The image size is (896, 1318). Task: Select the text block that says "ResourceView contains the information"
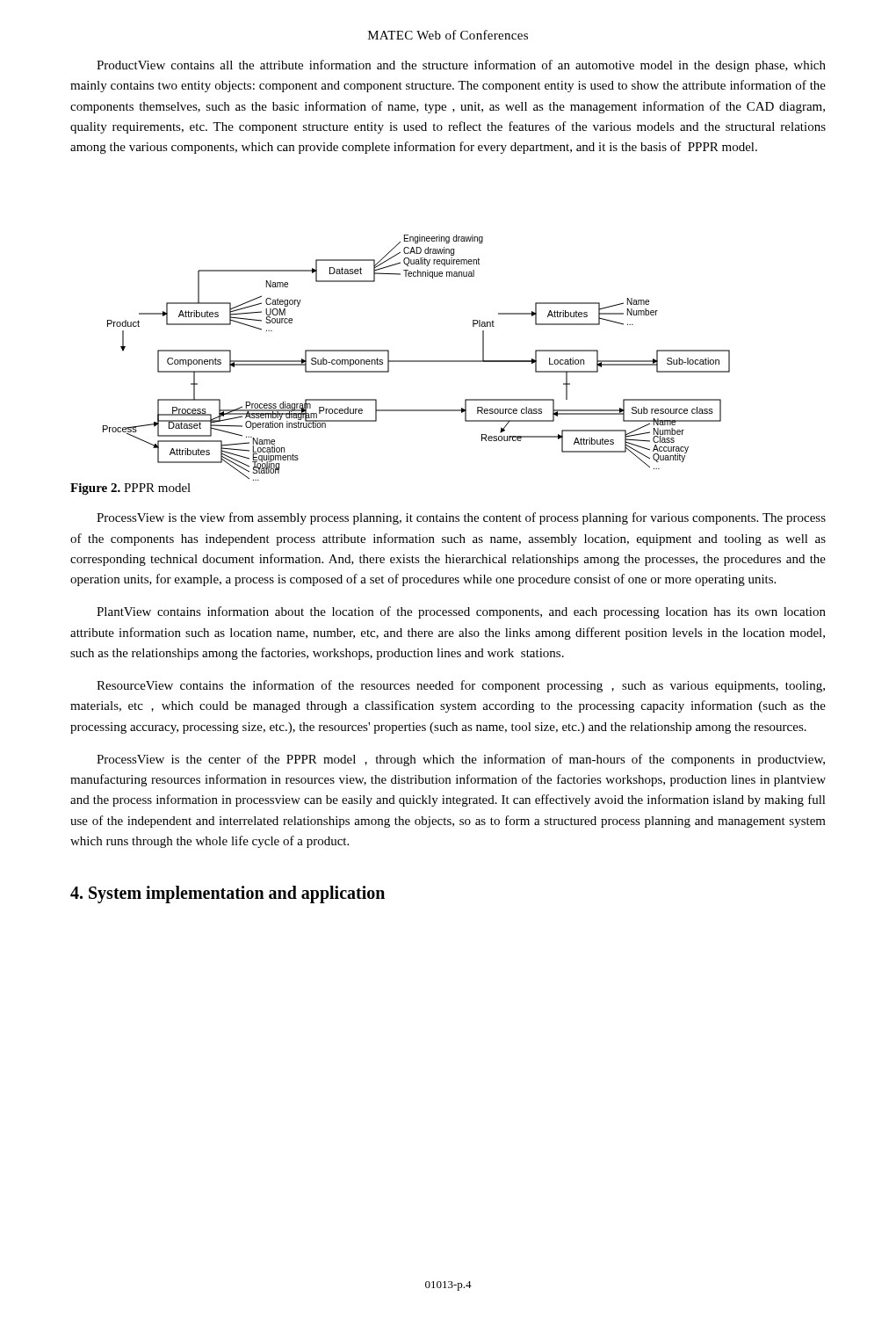448,706
